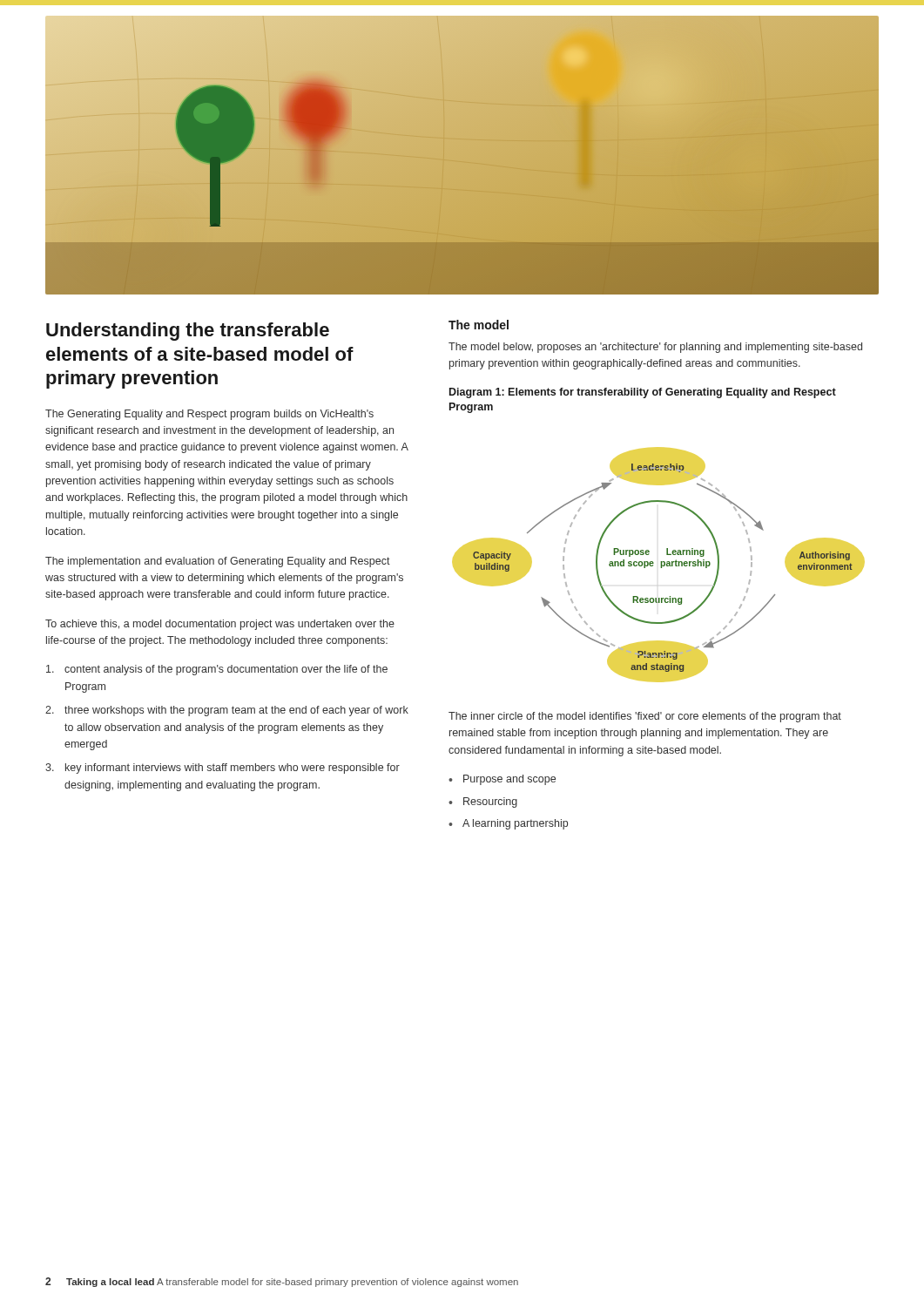This screenshot has height=1307, width=924.
Task: Find "The model" on this page
Action: pos(479,325)
